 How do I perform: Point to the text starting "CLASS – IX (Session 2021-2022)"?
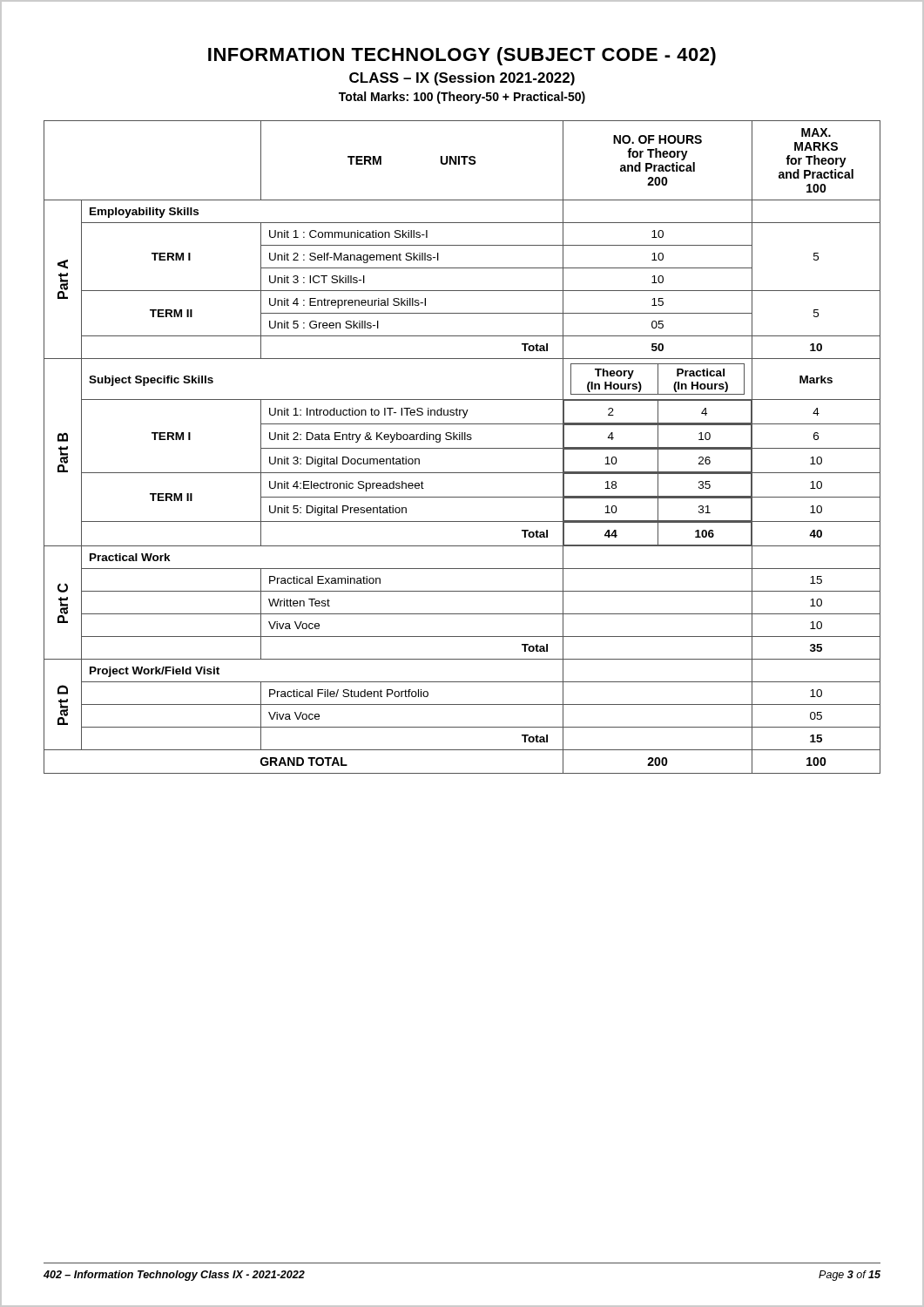tap(462, 78)
